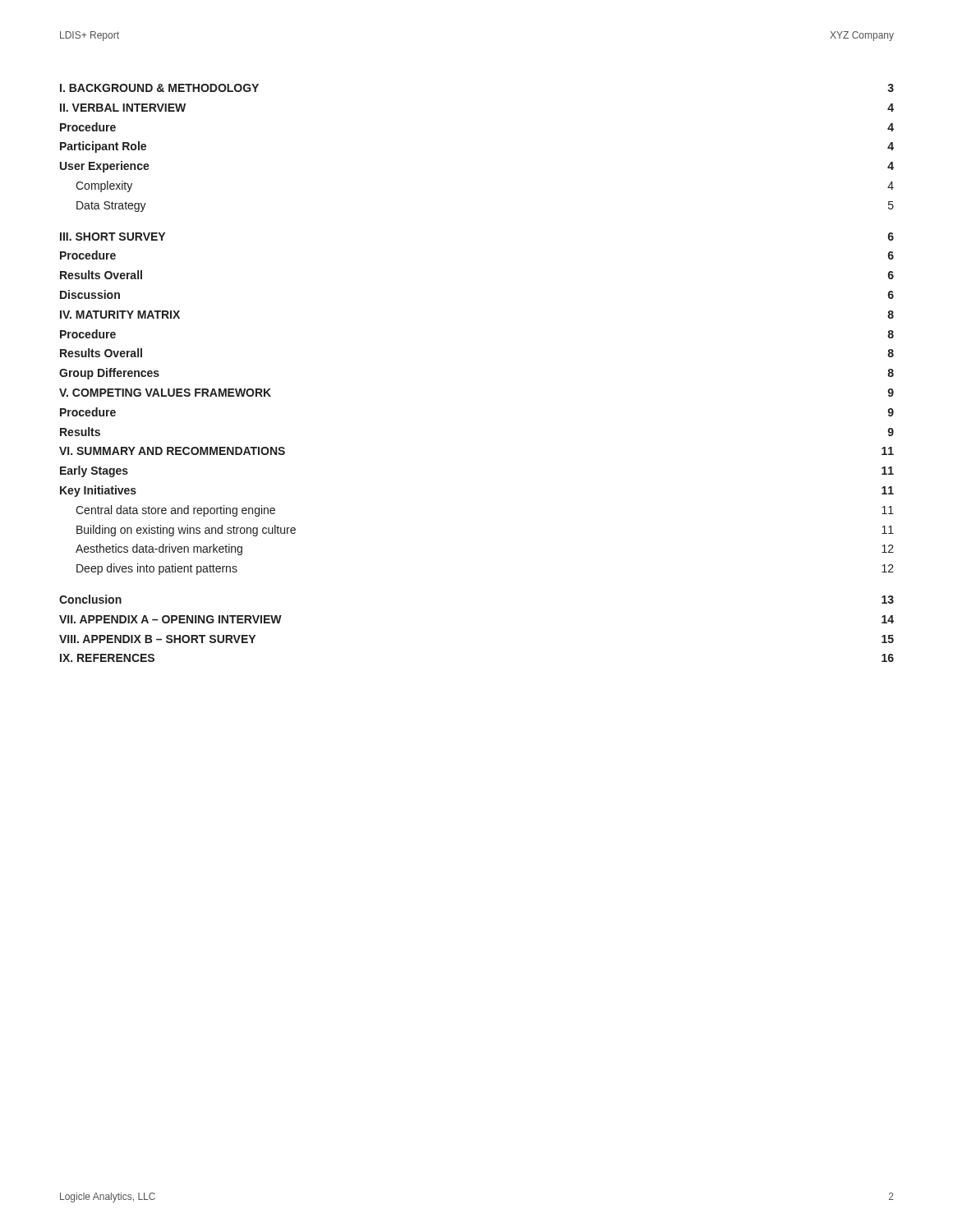Select the list item containing "II. VERBAL INTERVIEW 4"
This screenshot has height=1232, width=953.
coord(124,107)
